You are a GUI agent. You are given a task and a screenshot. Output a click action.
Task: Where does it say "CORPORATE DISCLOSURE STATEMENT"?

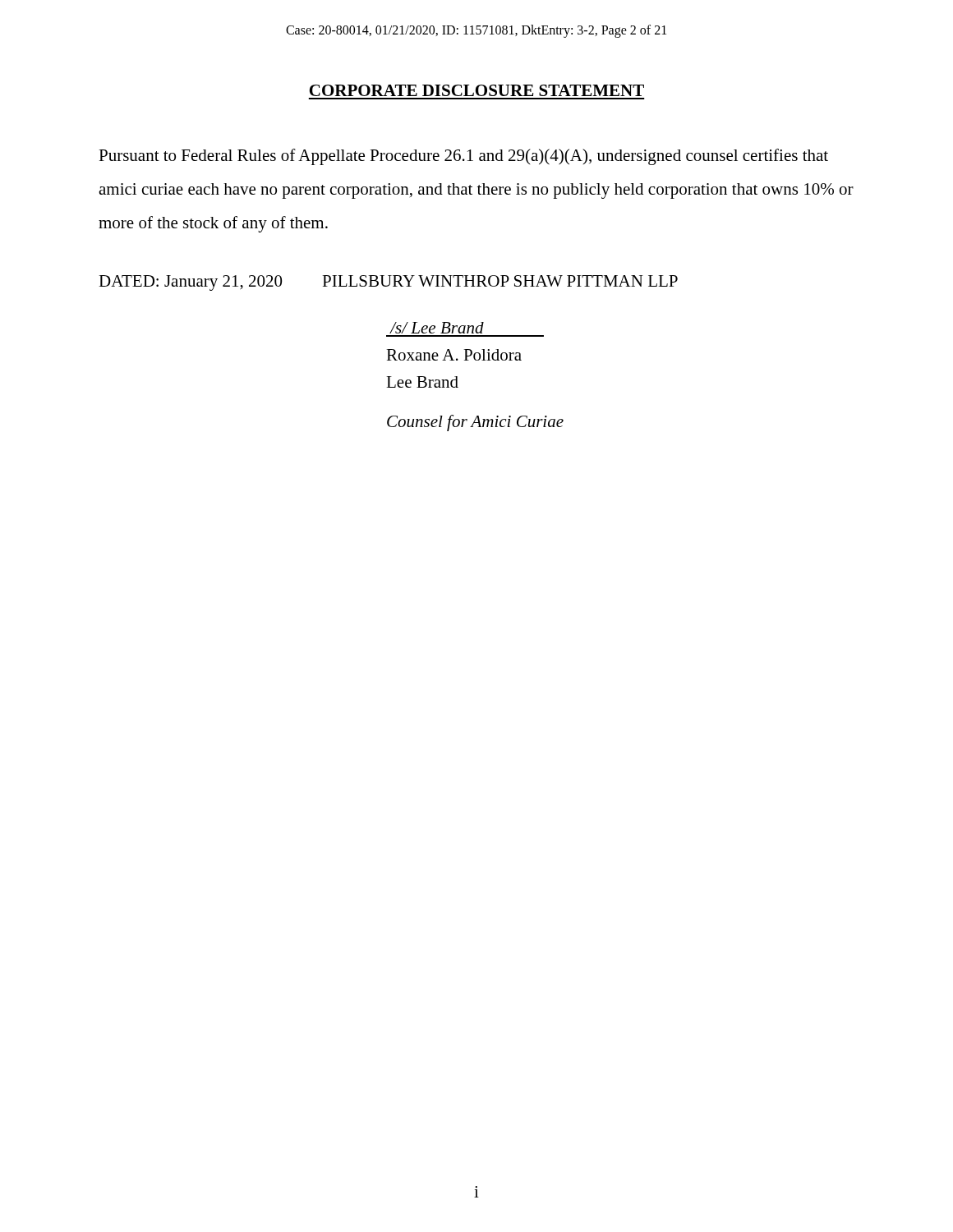[476, 90]
